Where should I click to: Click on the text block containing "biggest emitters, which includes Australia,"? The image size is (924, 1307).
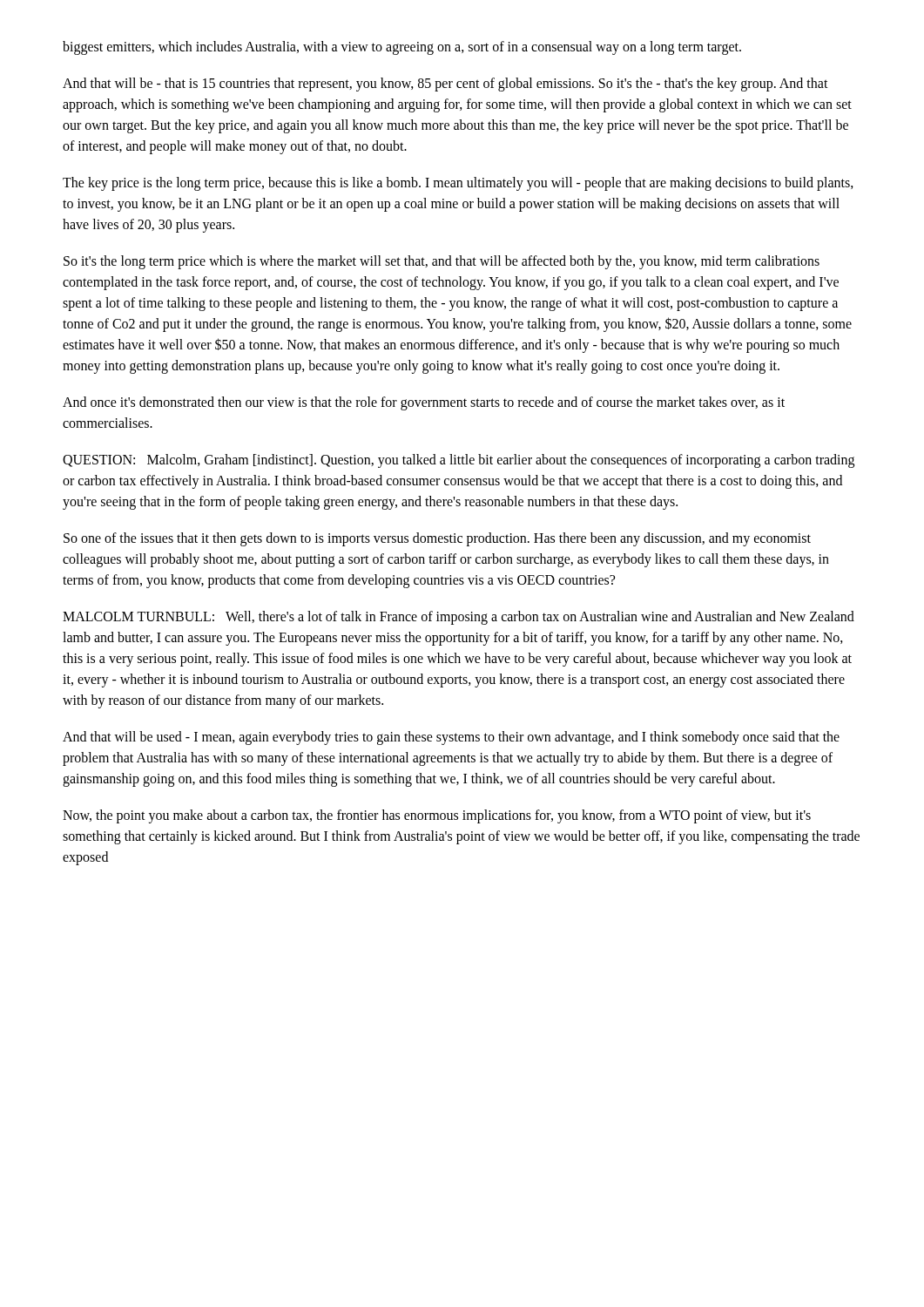(402, 47)
